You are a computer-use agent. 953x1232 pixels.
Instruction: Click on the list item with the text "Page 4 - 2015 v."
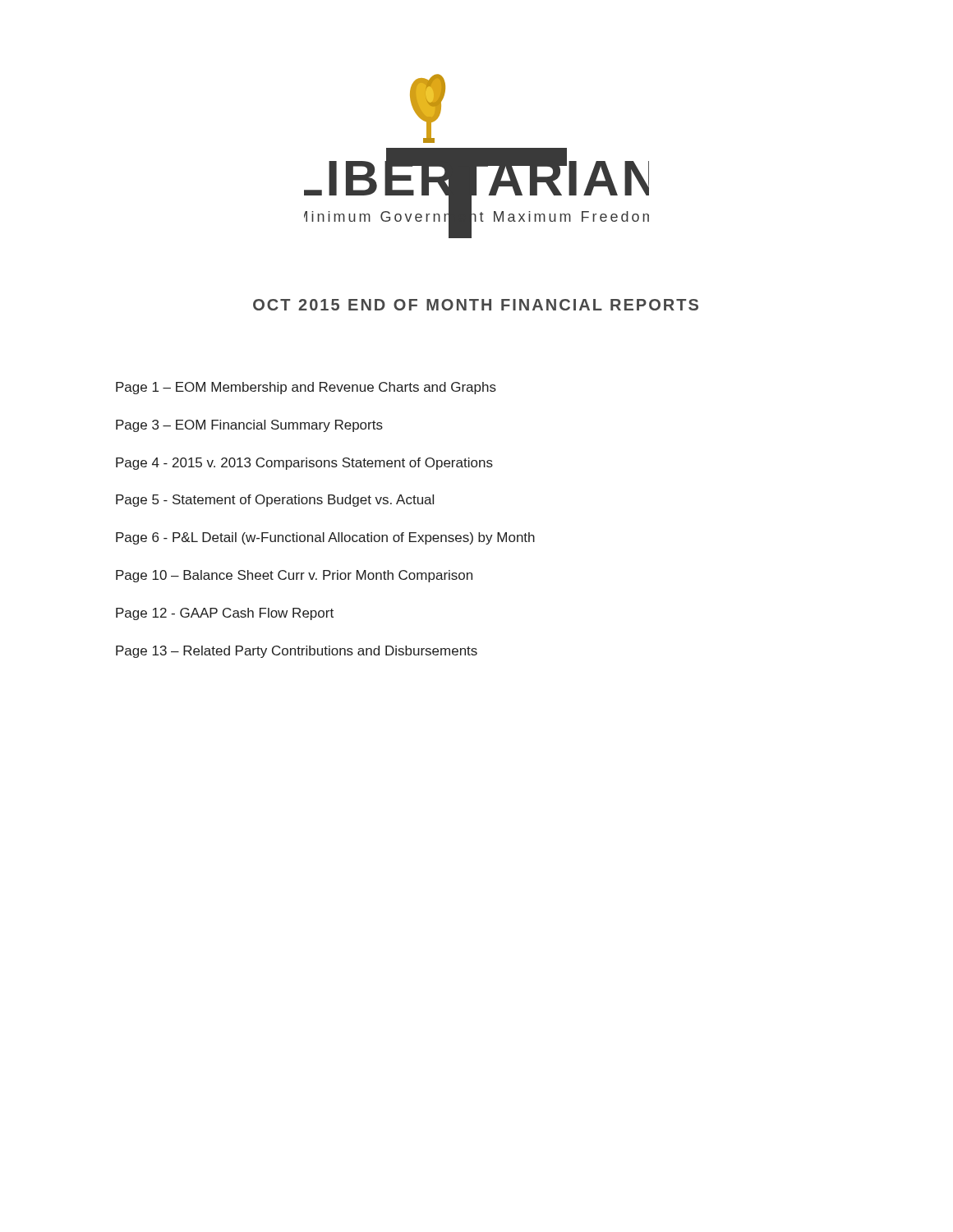pyautogui.click(x=304, y=462)
